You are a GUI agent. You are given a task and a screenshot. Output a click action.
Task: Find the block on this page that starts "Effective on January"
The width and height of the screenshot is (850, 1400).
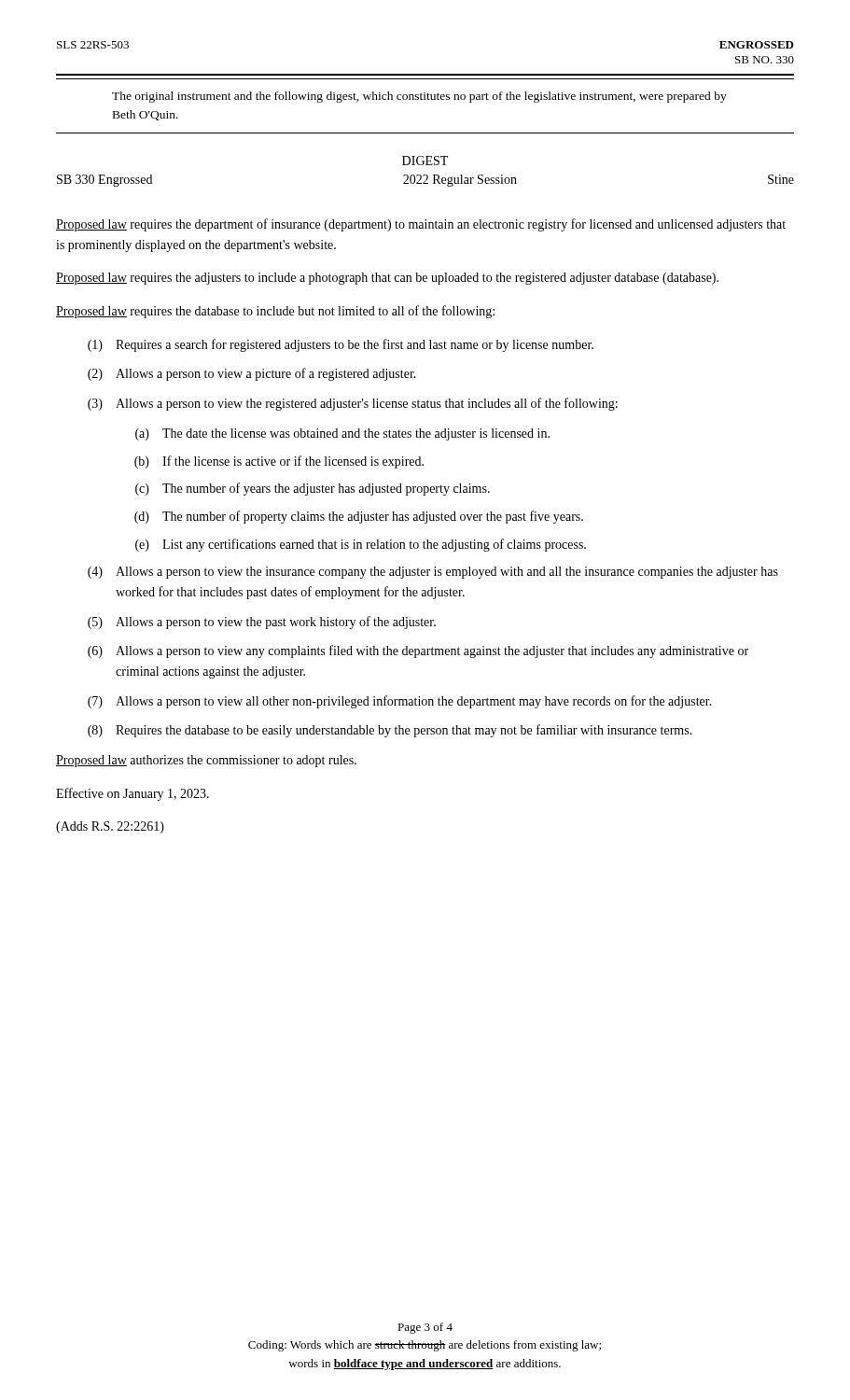(x=133, y=794)
